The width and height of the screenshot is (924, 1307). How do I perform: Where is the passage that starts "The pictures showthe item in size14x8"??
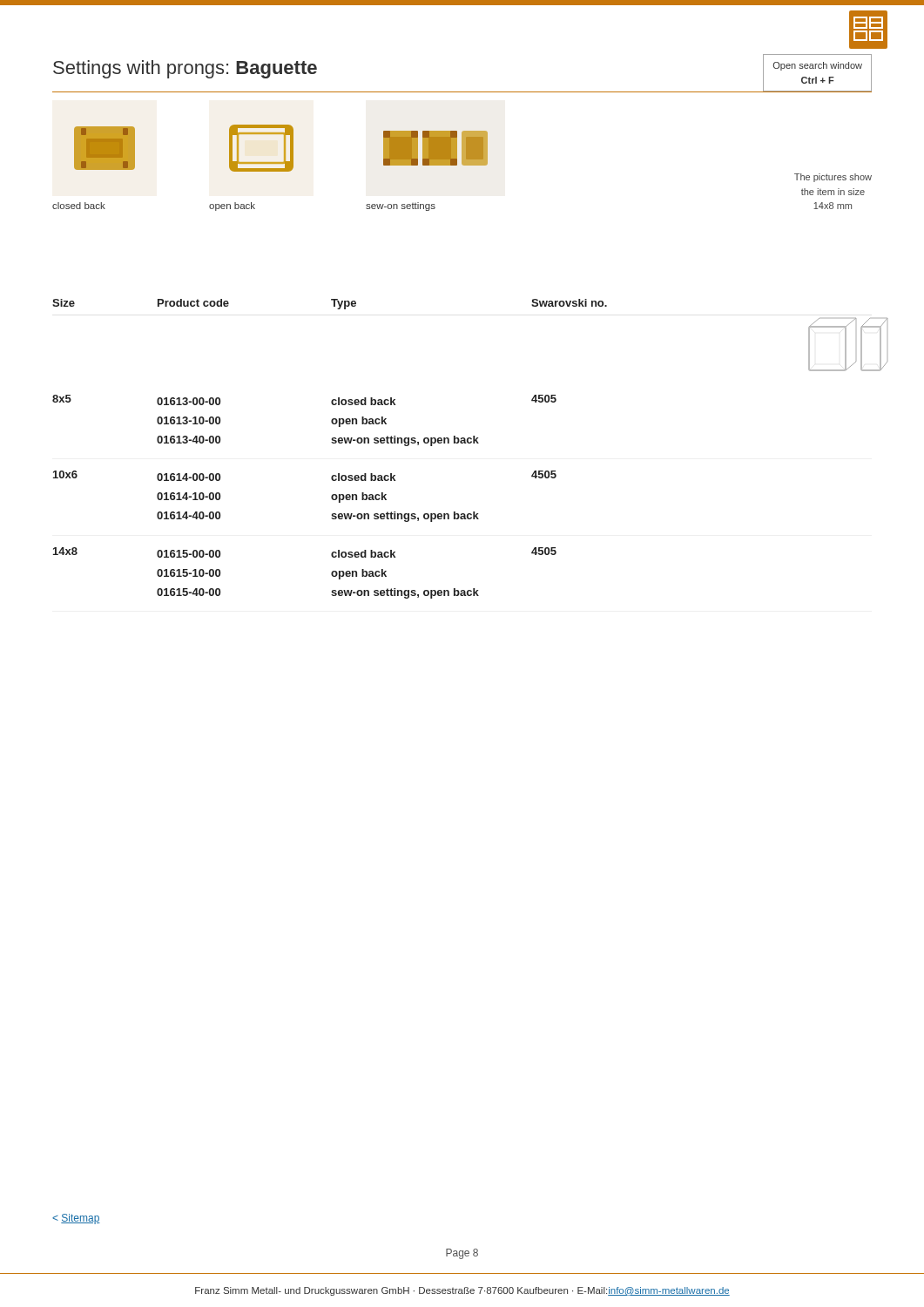tap(833, 191)
